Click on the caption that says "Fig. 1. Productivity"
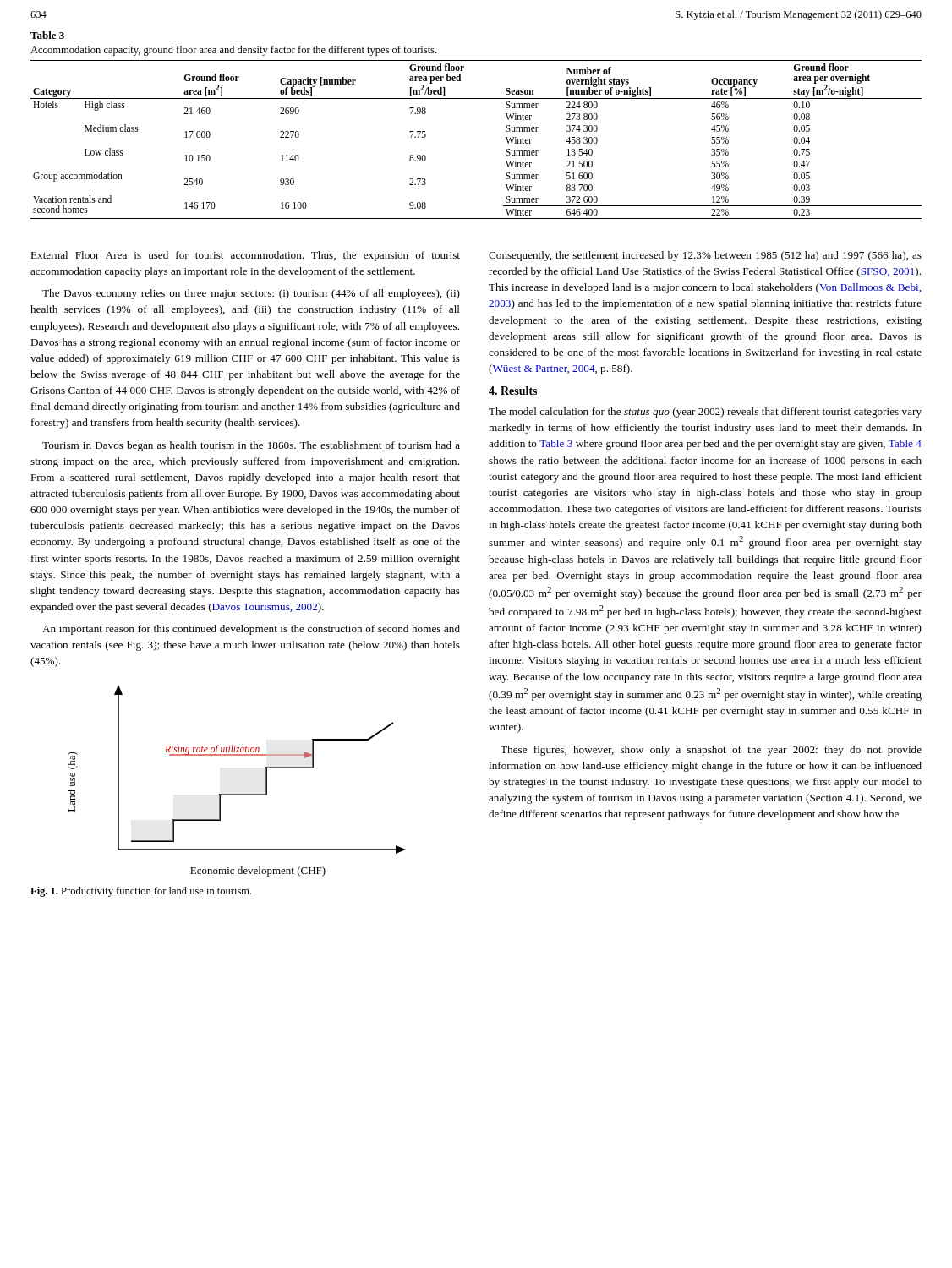This screenshot has width=952, height=1268. pos(141,891)
